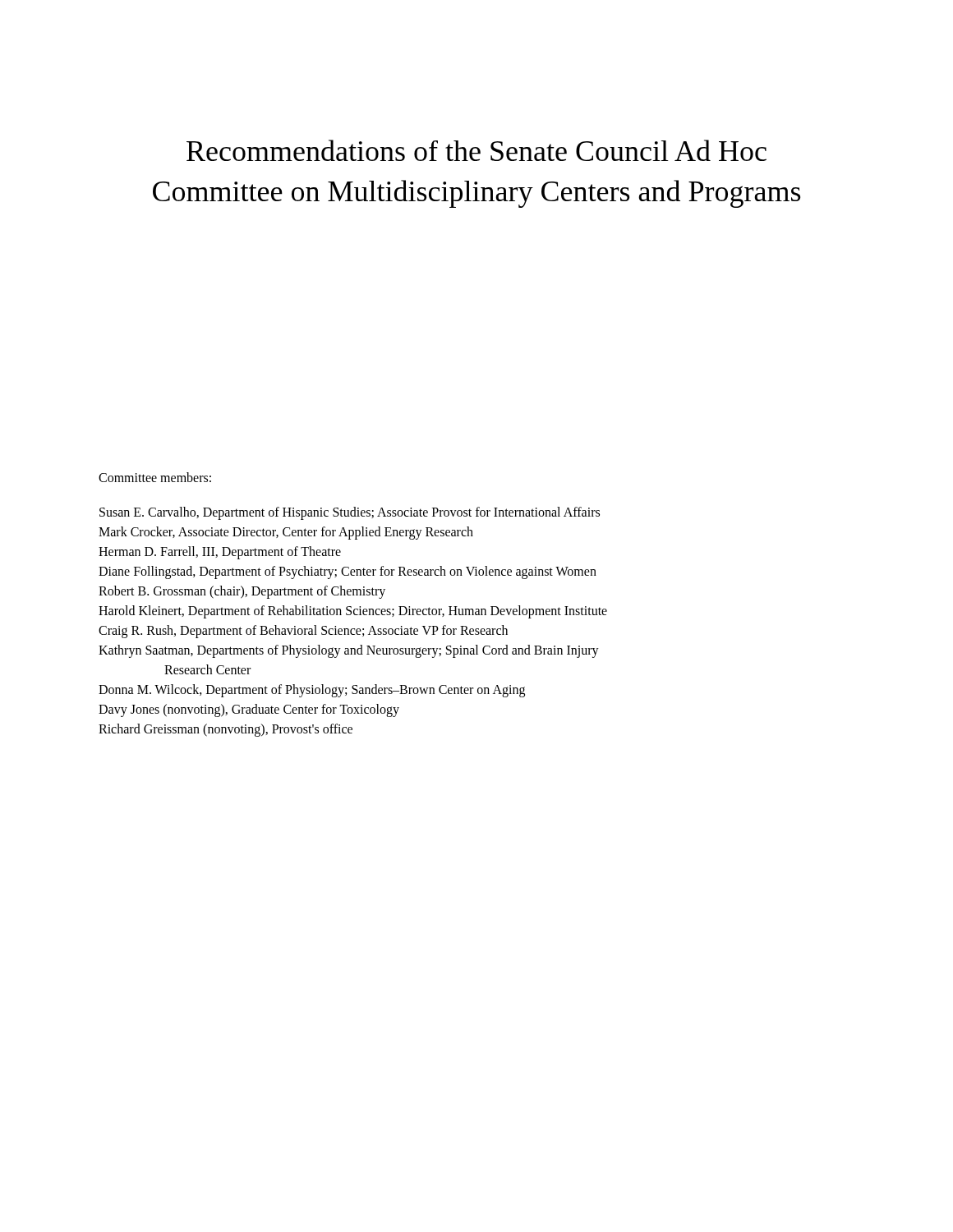The width and height of the screenshot is (953, 1232).
Task: Locate the element starting "Davy Jones (nonvoting), Graduate Center"
Action: click(x=249, y=710)
